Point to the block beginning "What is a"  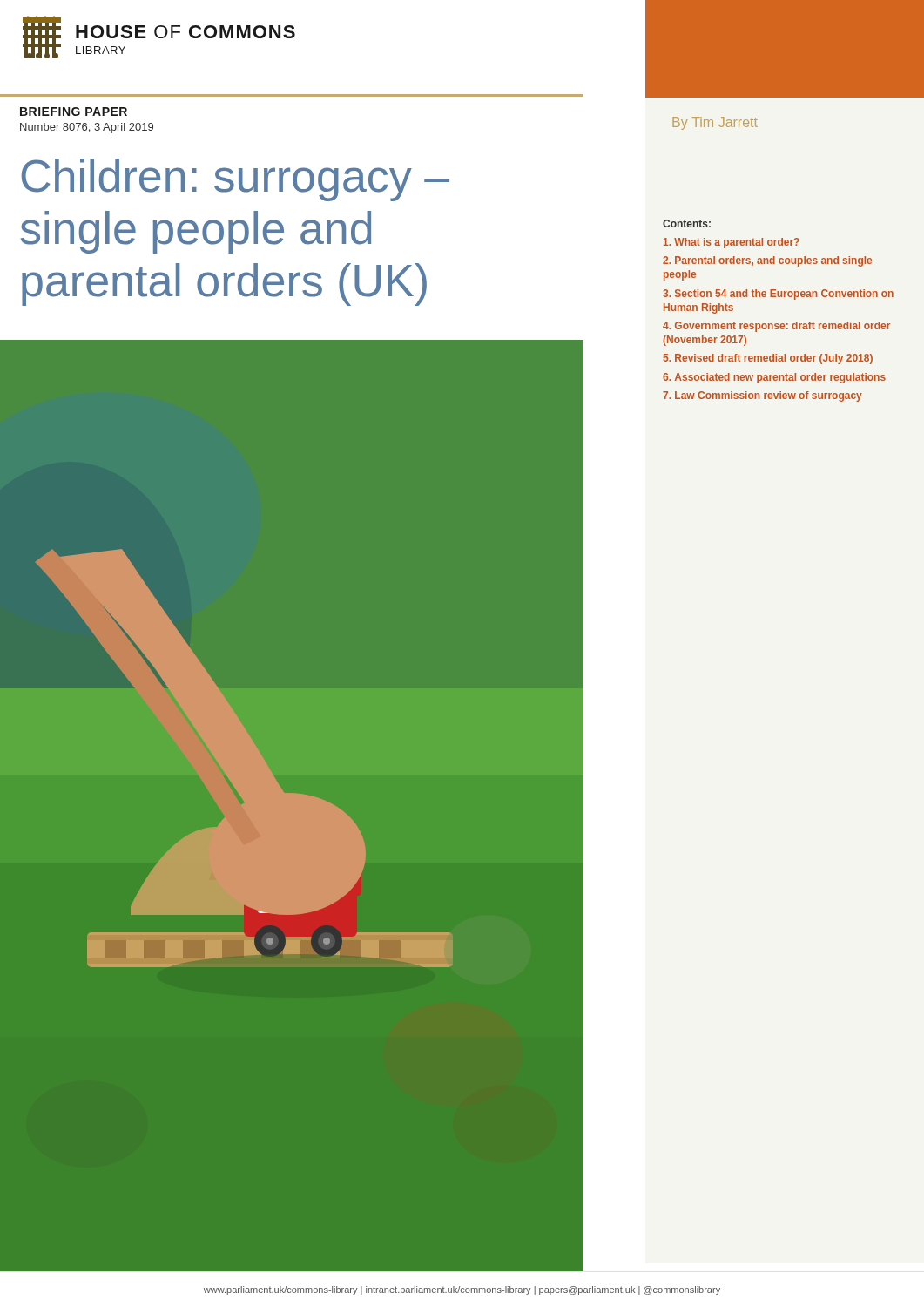click(731, 242)
